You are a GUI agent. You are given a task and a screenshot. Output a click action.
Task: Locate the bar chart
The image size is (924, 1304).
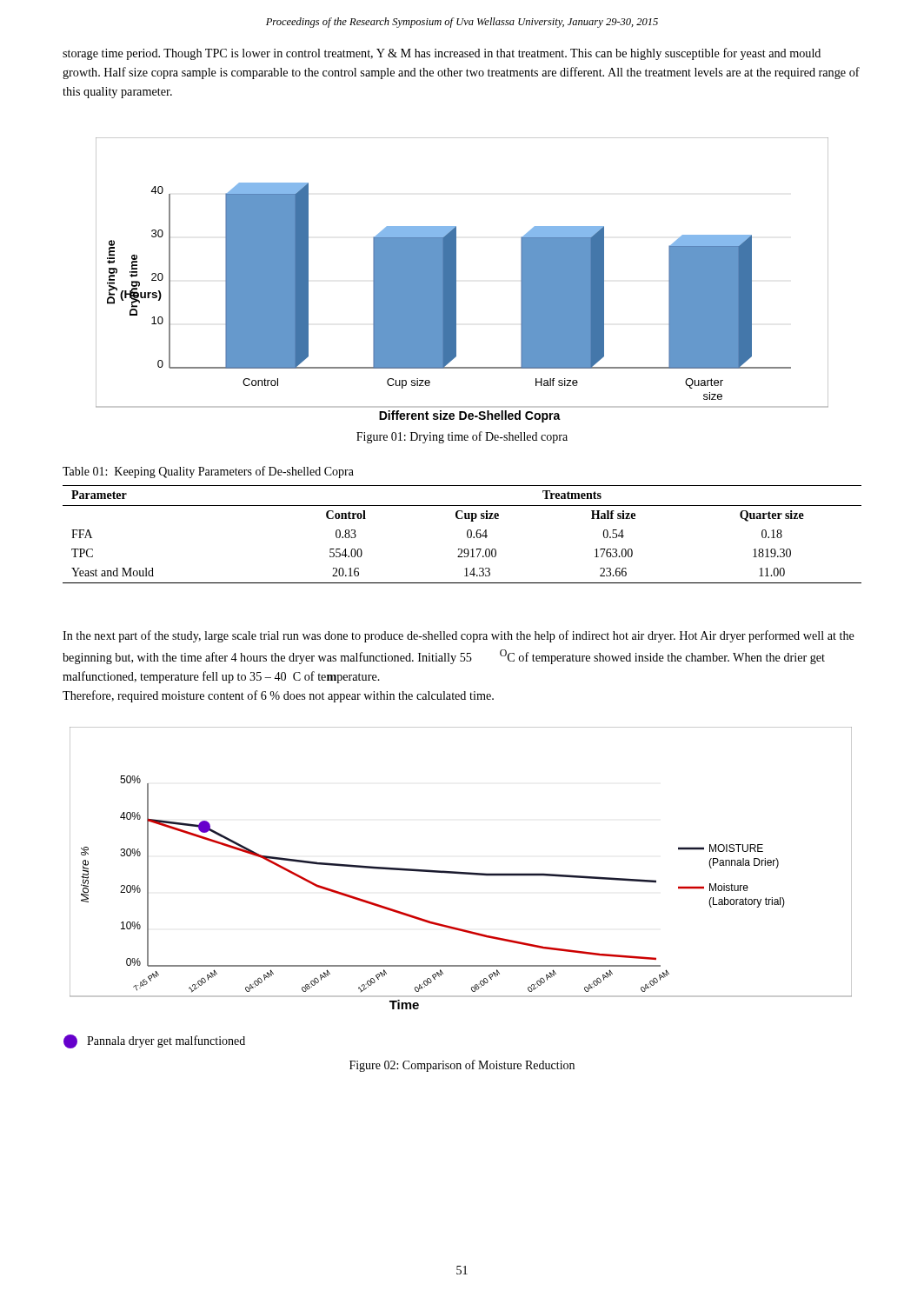tap(462, 281)
